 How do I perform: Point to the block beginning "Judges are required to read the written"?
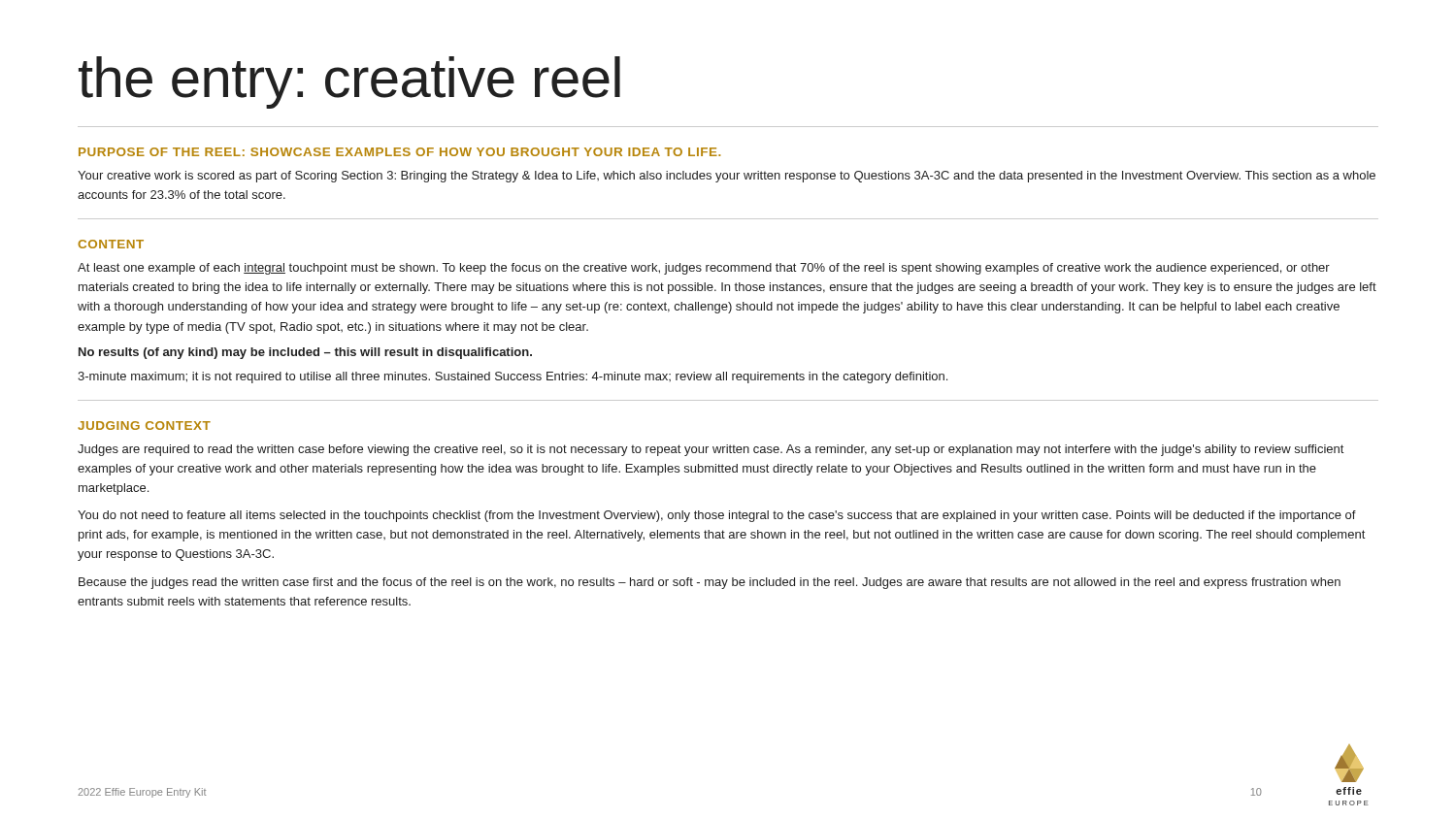coord(711,468)
